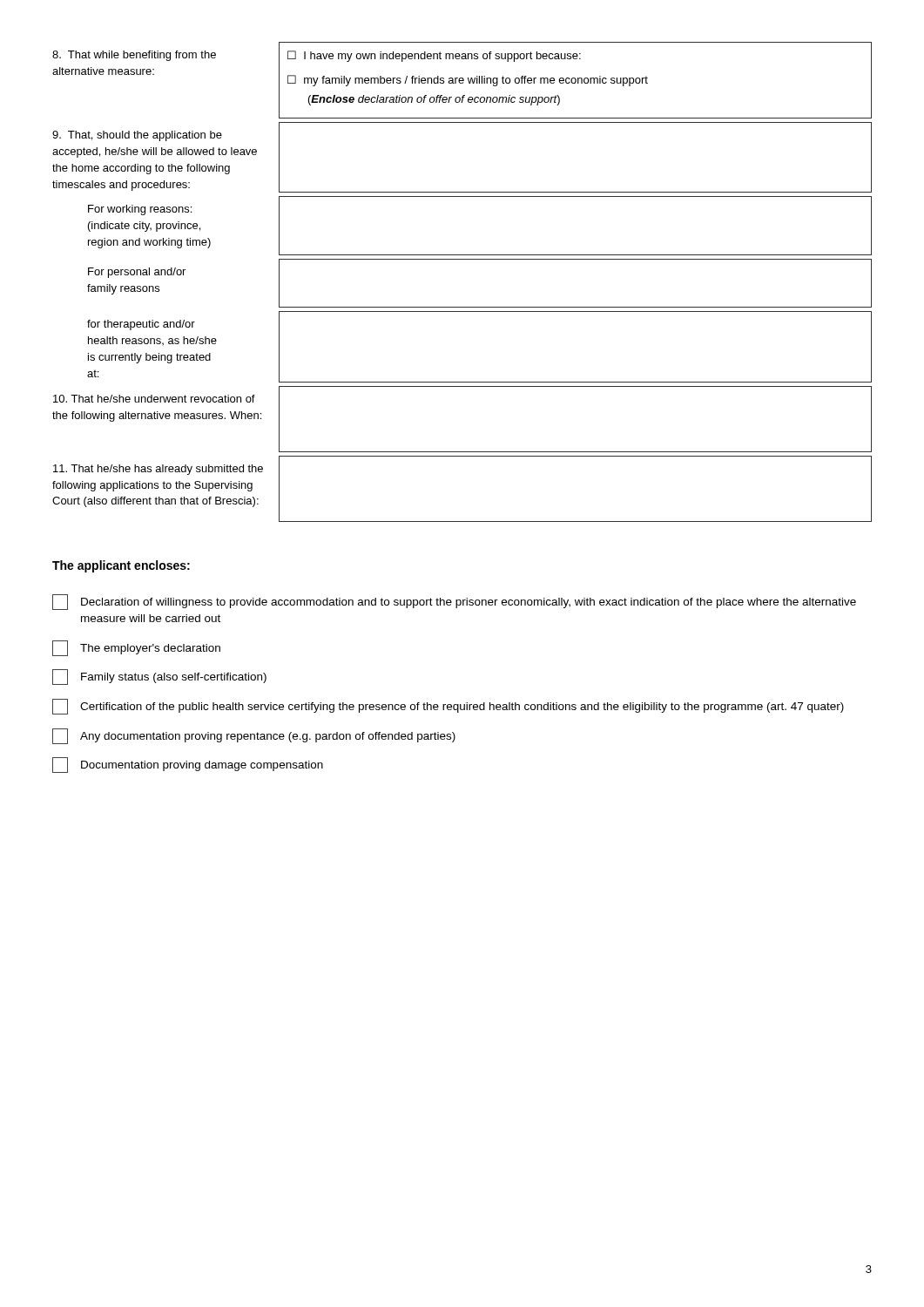Locate the block of text that opens with "8. That while benefiting from"
Viewport: 924px width, 1307px height.
(462, 80)
